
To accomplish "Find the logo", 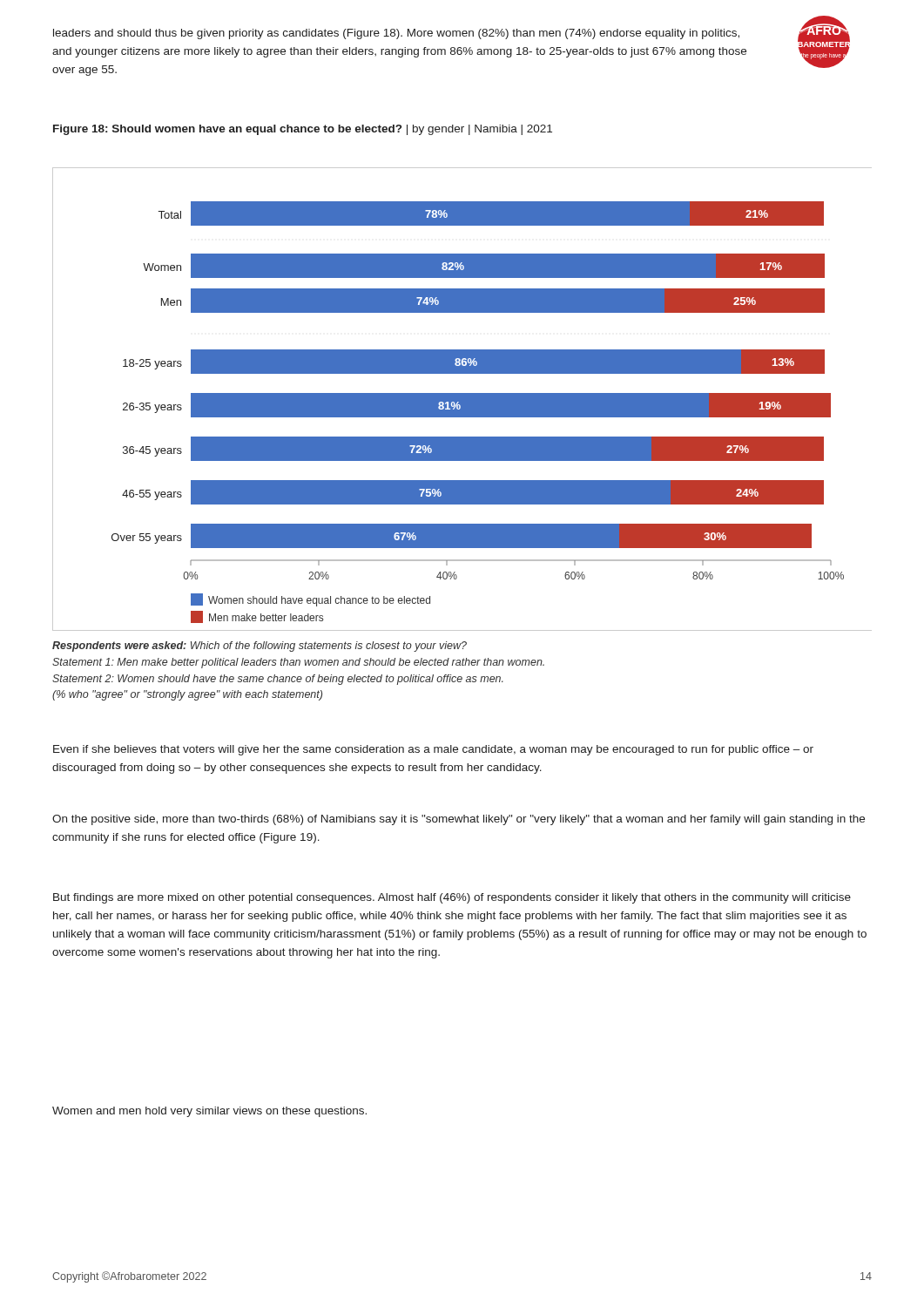I will [833, 50].
